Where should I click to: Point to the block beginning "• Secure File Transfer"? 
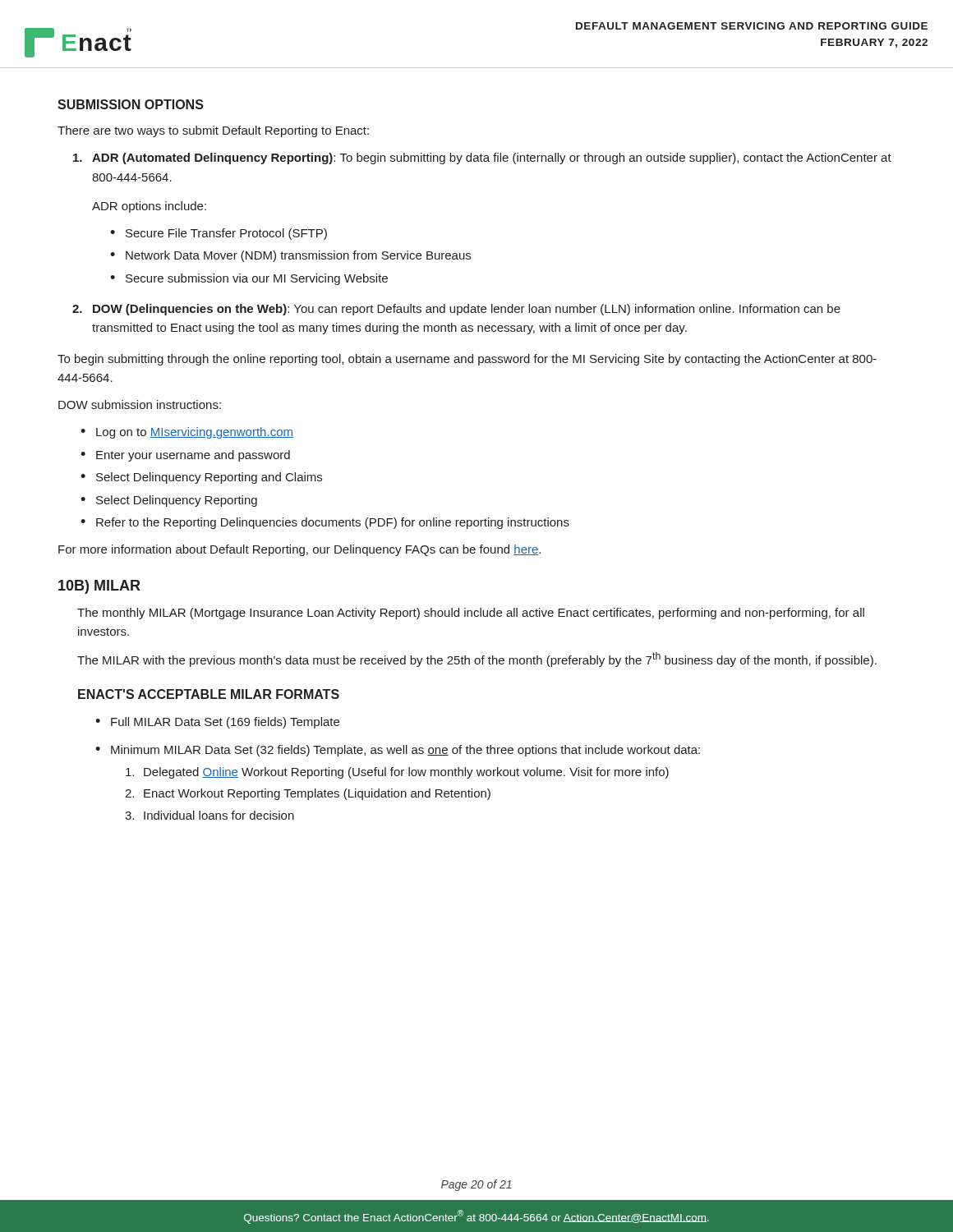(219, 233)
